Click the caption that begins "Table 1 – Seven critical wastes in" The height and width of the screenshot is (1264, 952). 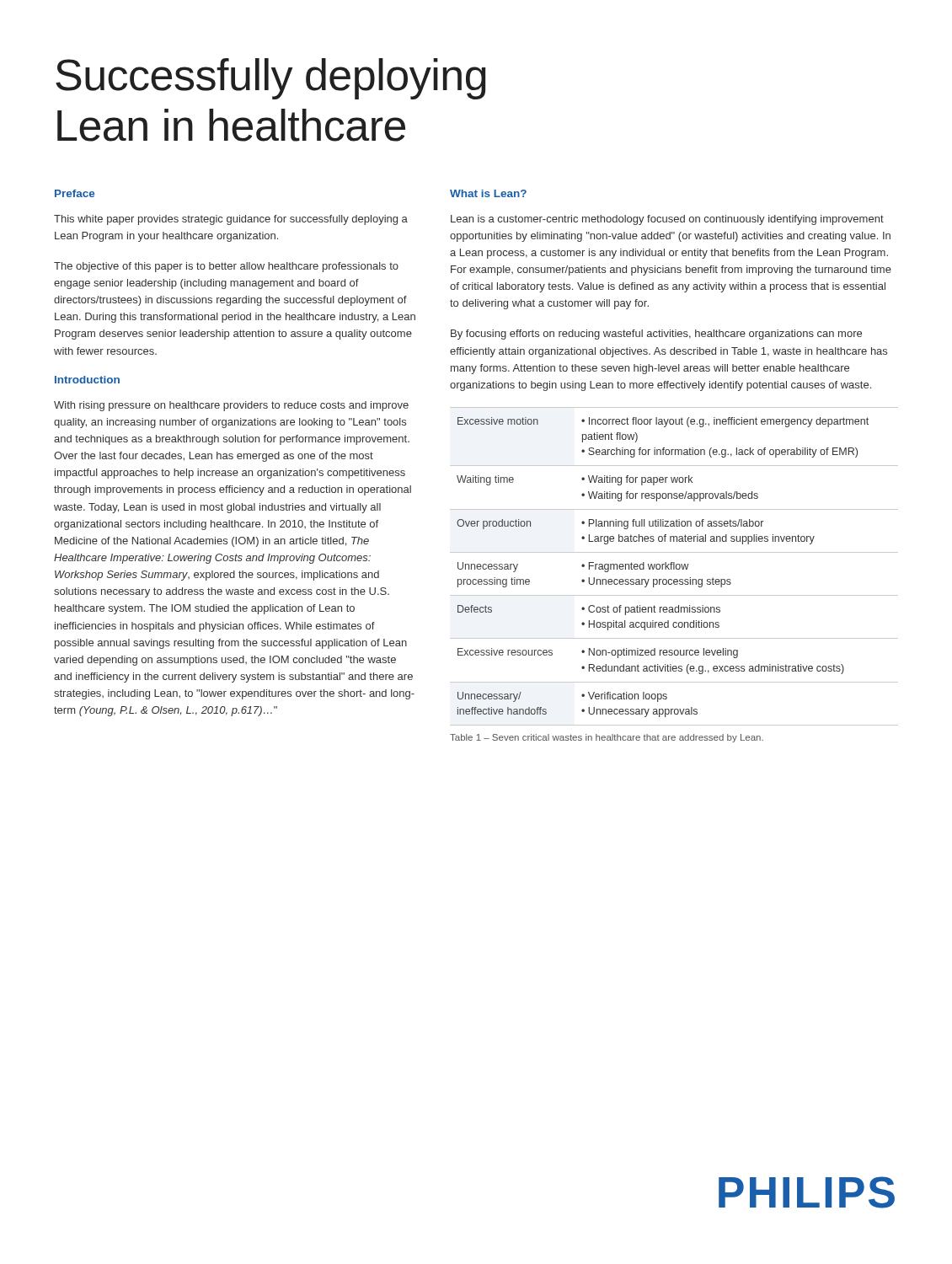click(x=674, y=737)
